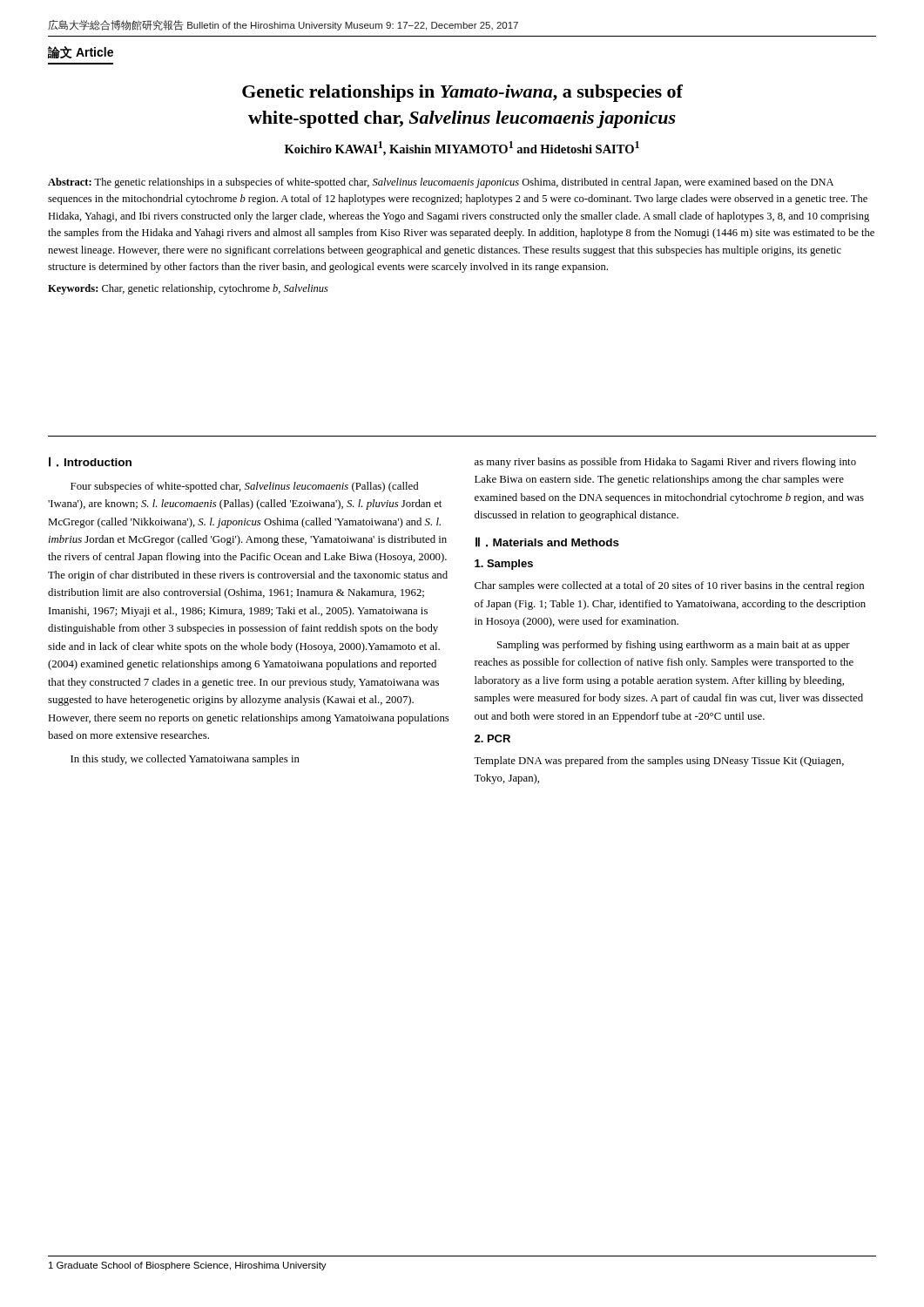Point to the passage starting "Ⅱ．Materials and Methods"

pos(547,542)
